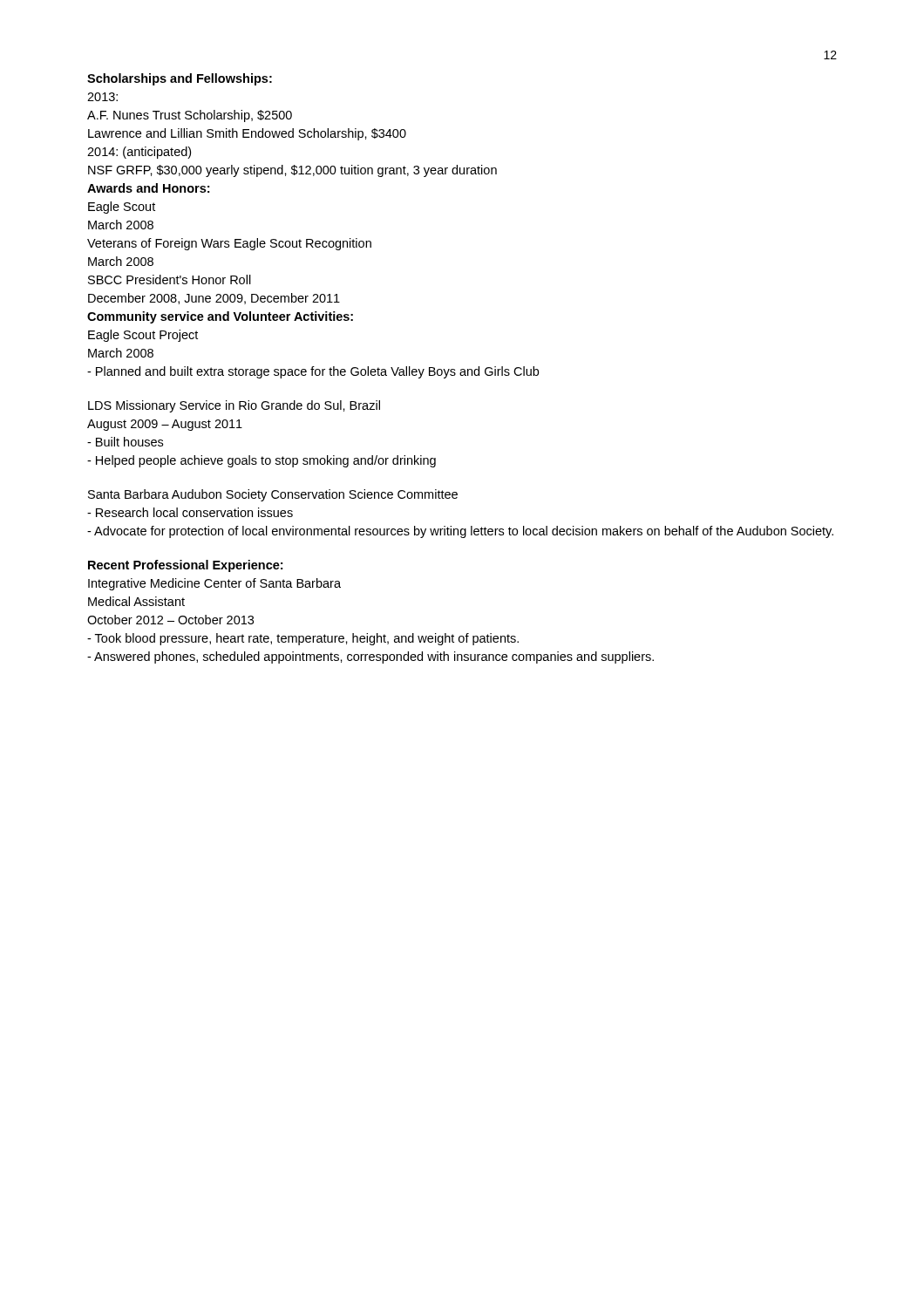Select the section header that reads "Awards and Honors:"
The height and width of the screenshot is (1308, 924).
[x=148, y=188]
